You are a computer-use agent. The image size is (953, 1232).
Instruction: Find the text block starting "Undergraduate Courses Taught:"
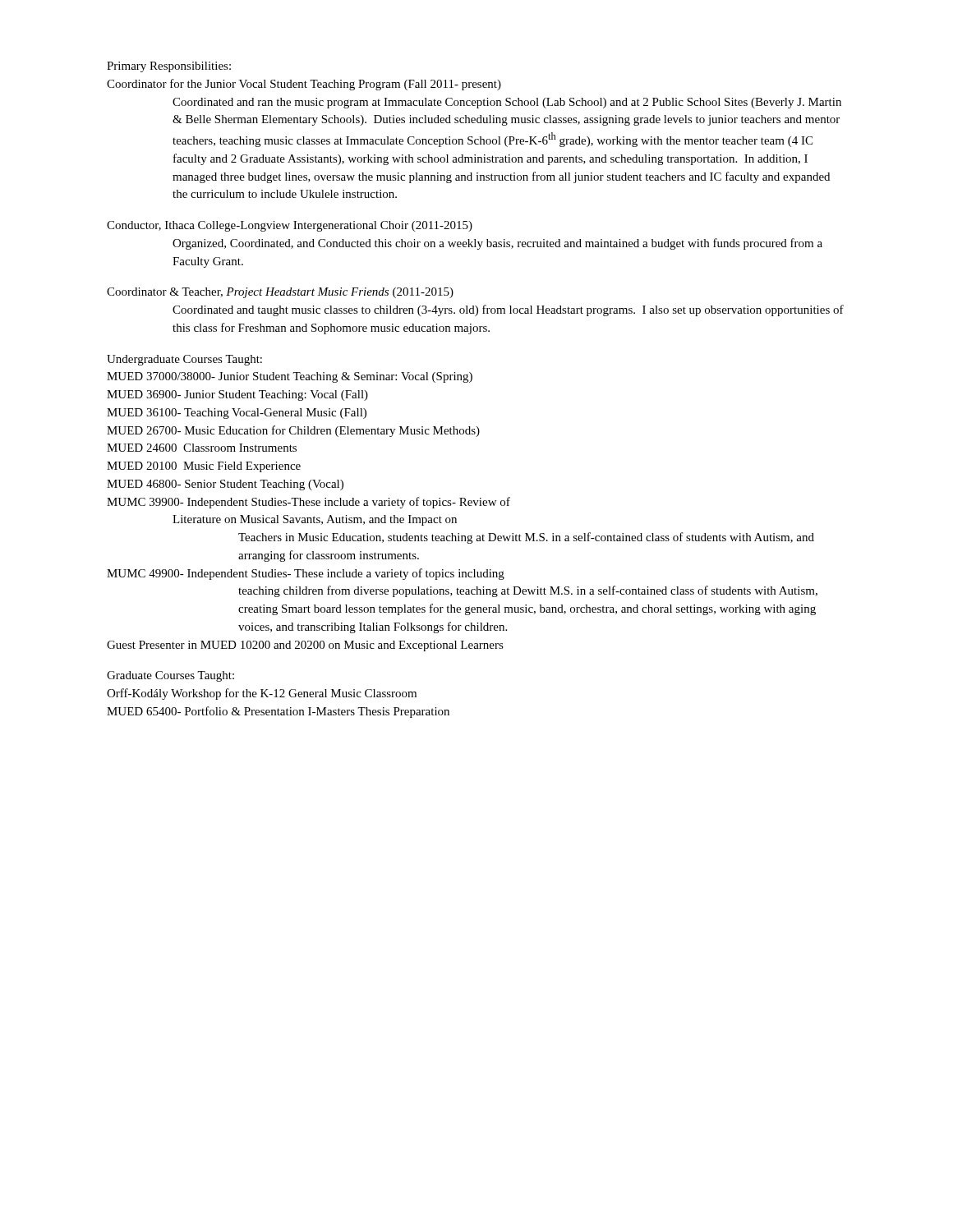tap(184, 360)
